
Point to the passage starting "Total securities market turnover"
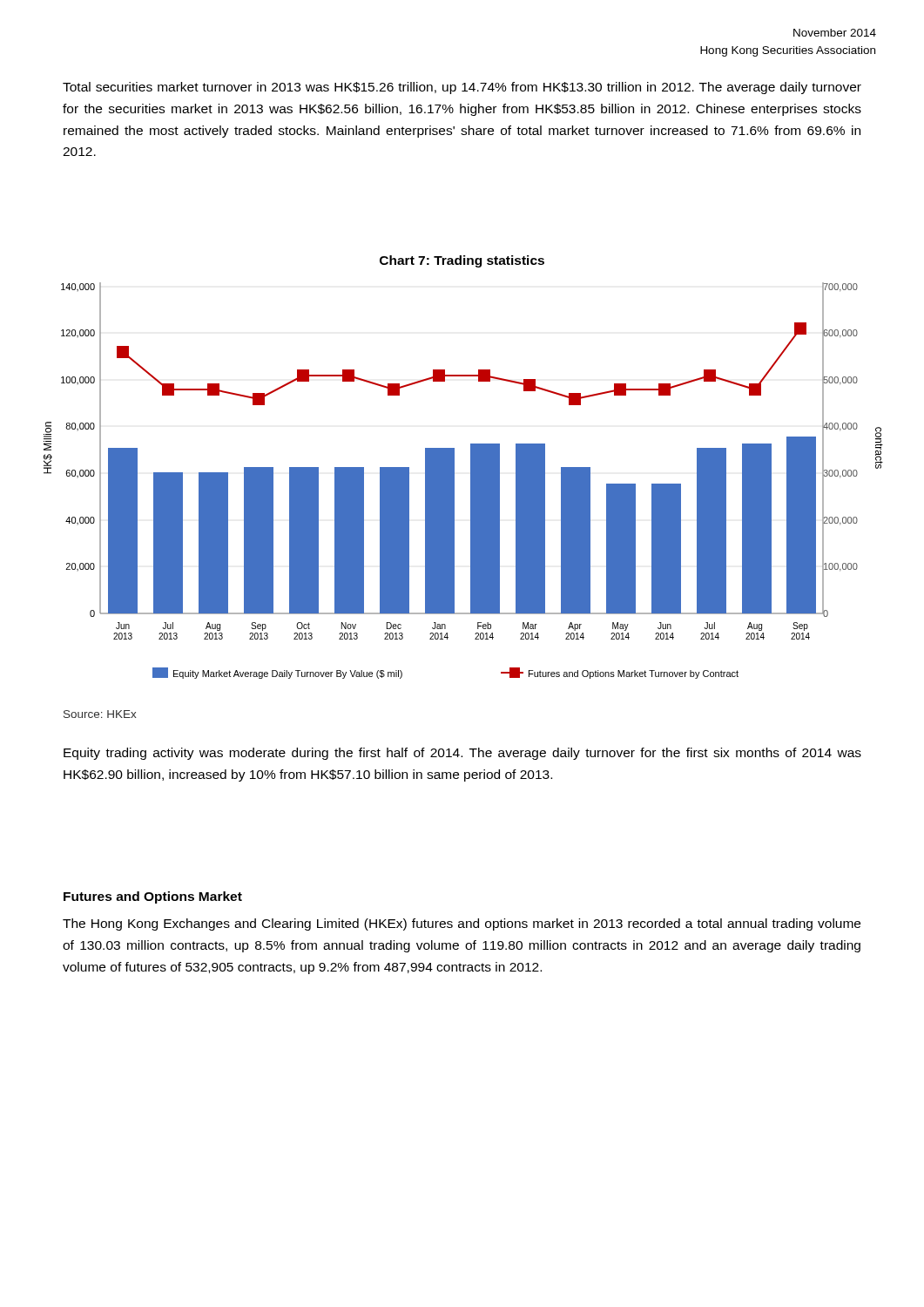coord(462,119)
